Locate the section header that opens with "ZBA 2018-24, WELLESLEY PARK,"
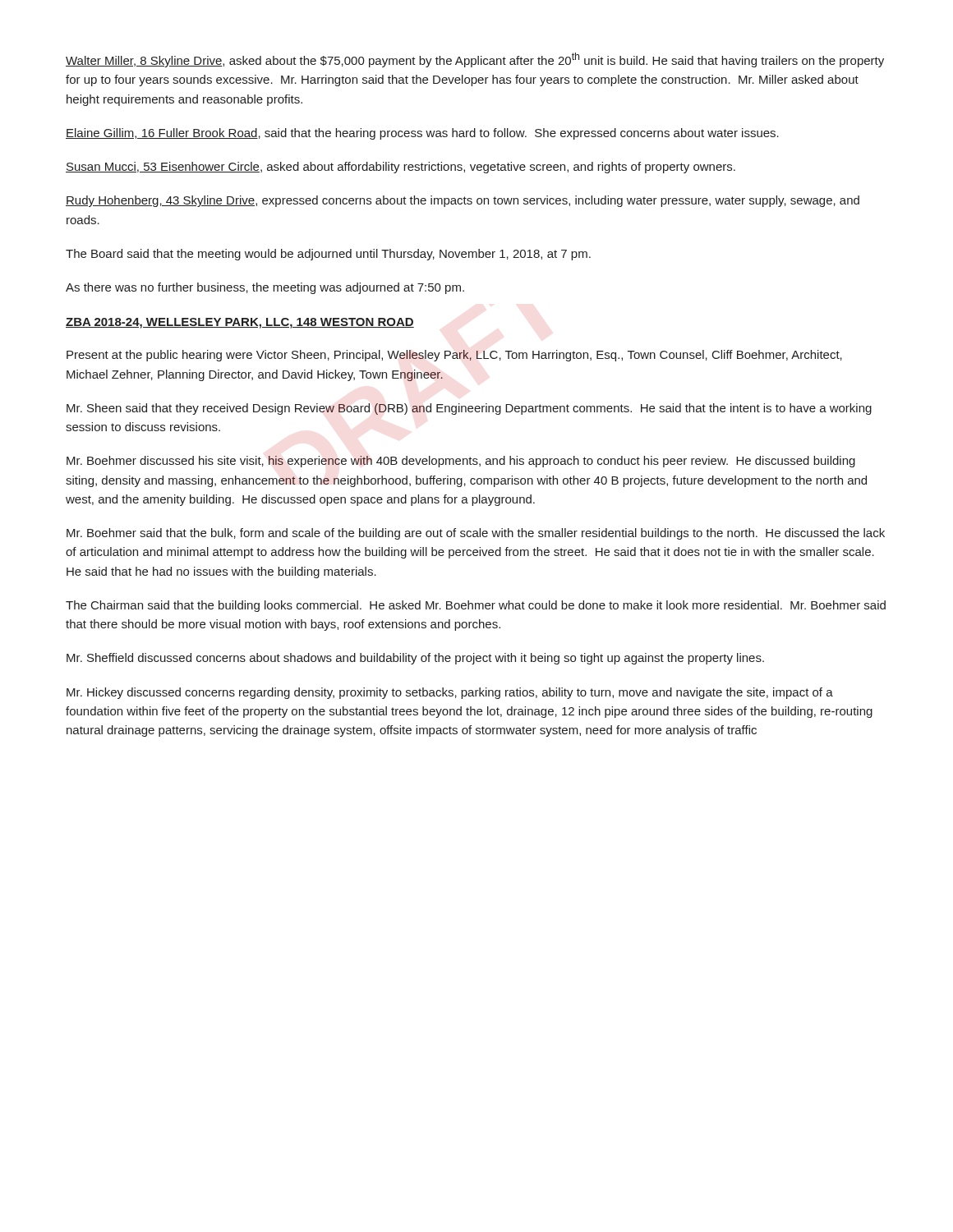The height and width of the screenshot is (1232, 953). (240, 322)
